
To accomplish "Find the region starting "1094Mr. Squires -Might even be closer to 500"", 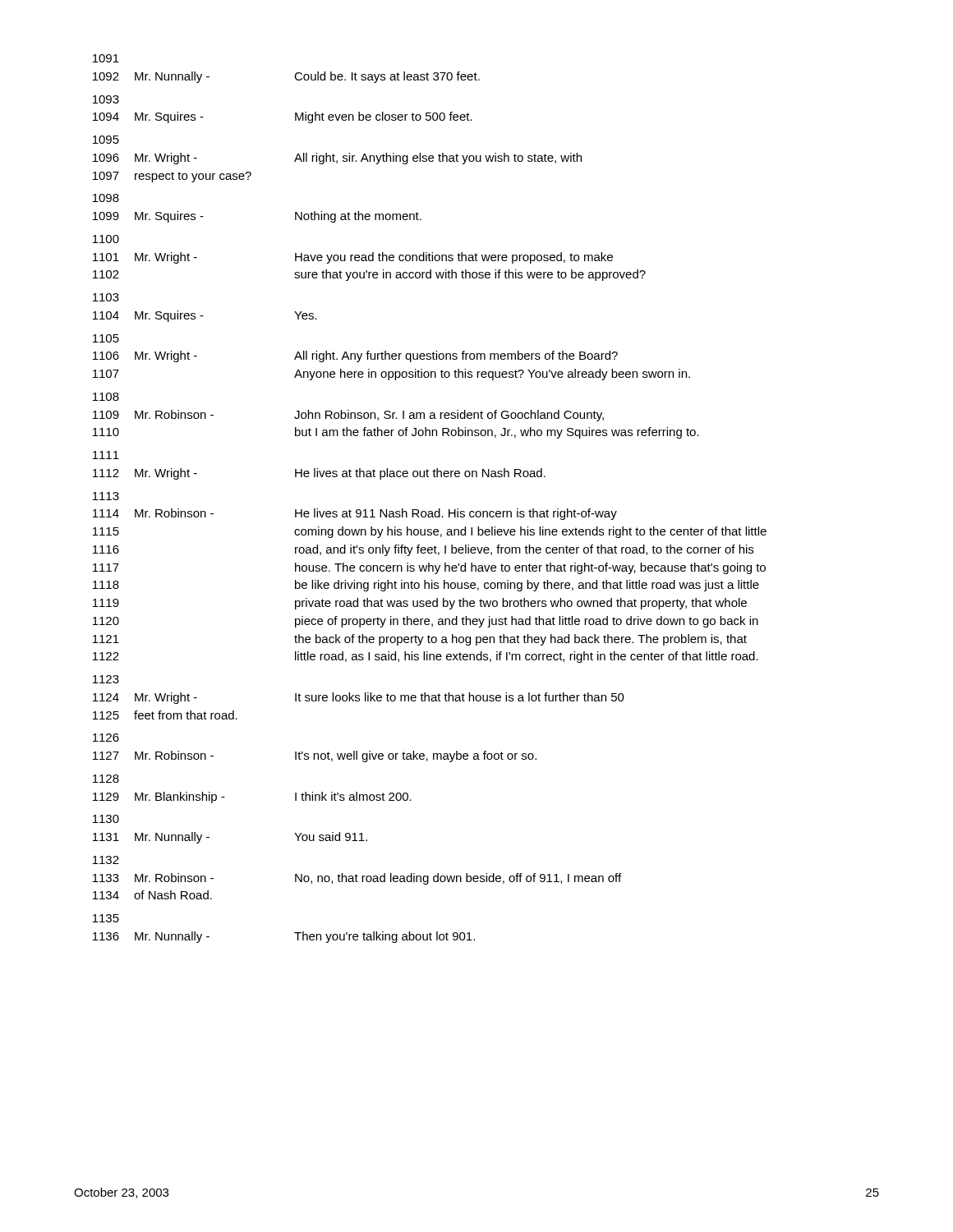I will (x=476, y=117).
